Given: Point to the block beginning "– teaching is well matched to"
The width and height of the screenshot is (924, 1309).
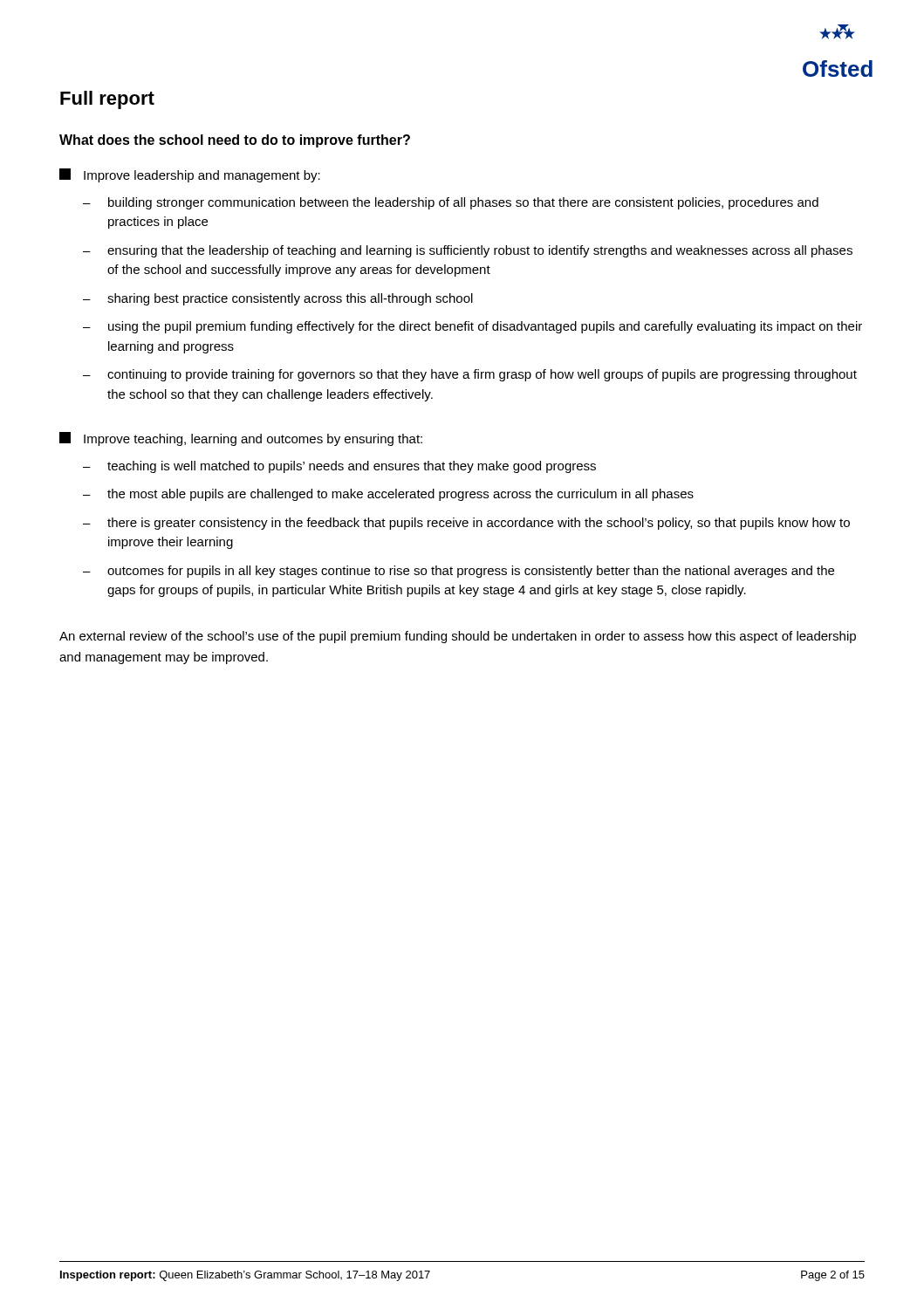Looking at the screenshot, I should [x=474, y=466].
